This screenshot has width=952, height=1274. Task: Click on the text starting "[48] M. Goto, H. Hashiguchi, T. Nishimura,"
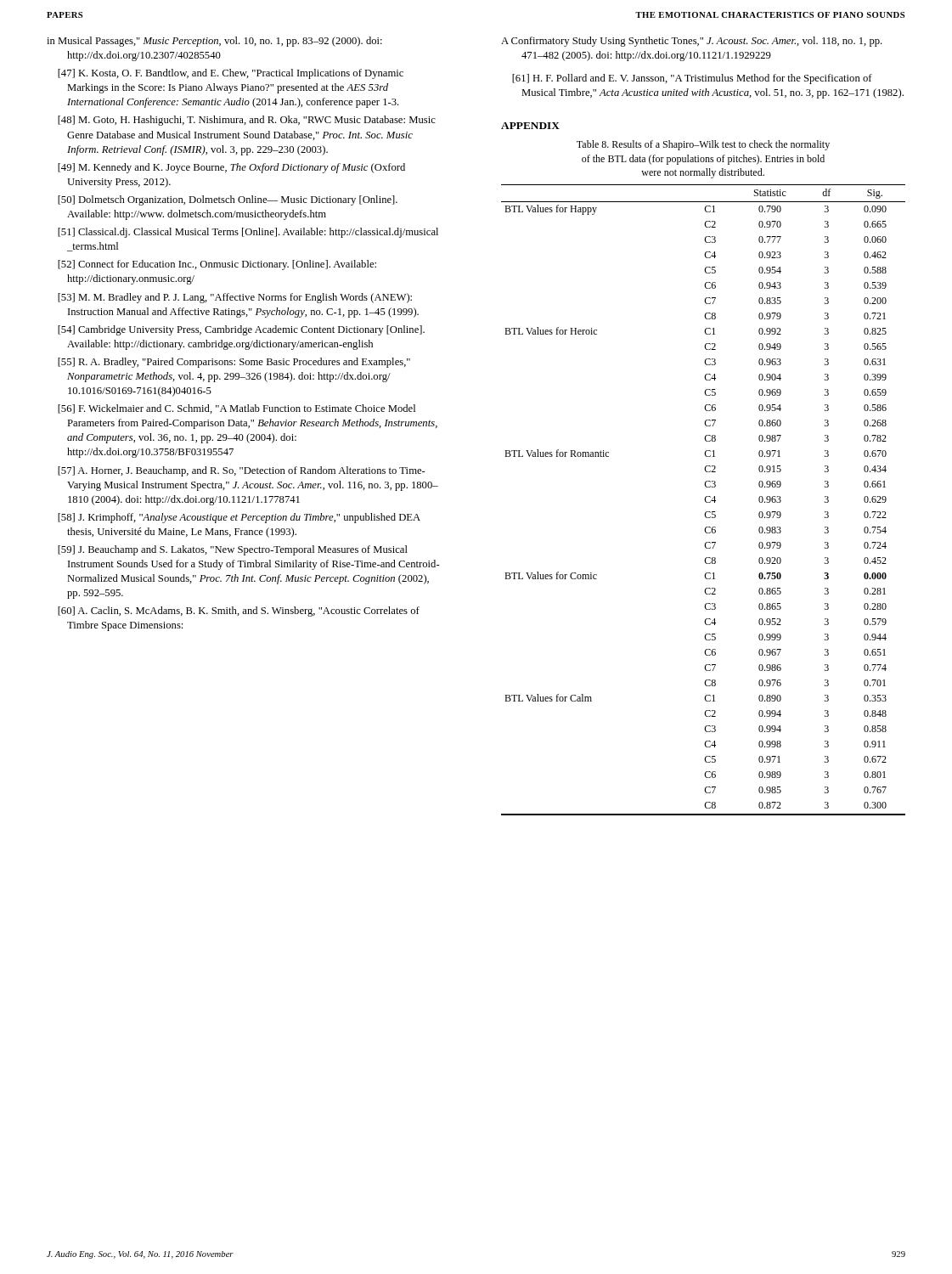[241, 135]
